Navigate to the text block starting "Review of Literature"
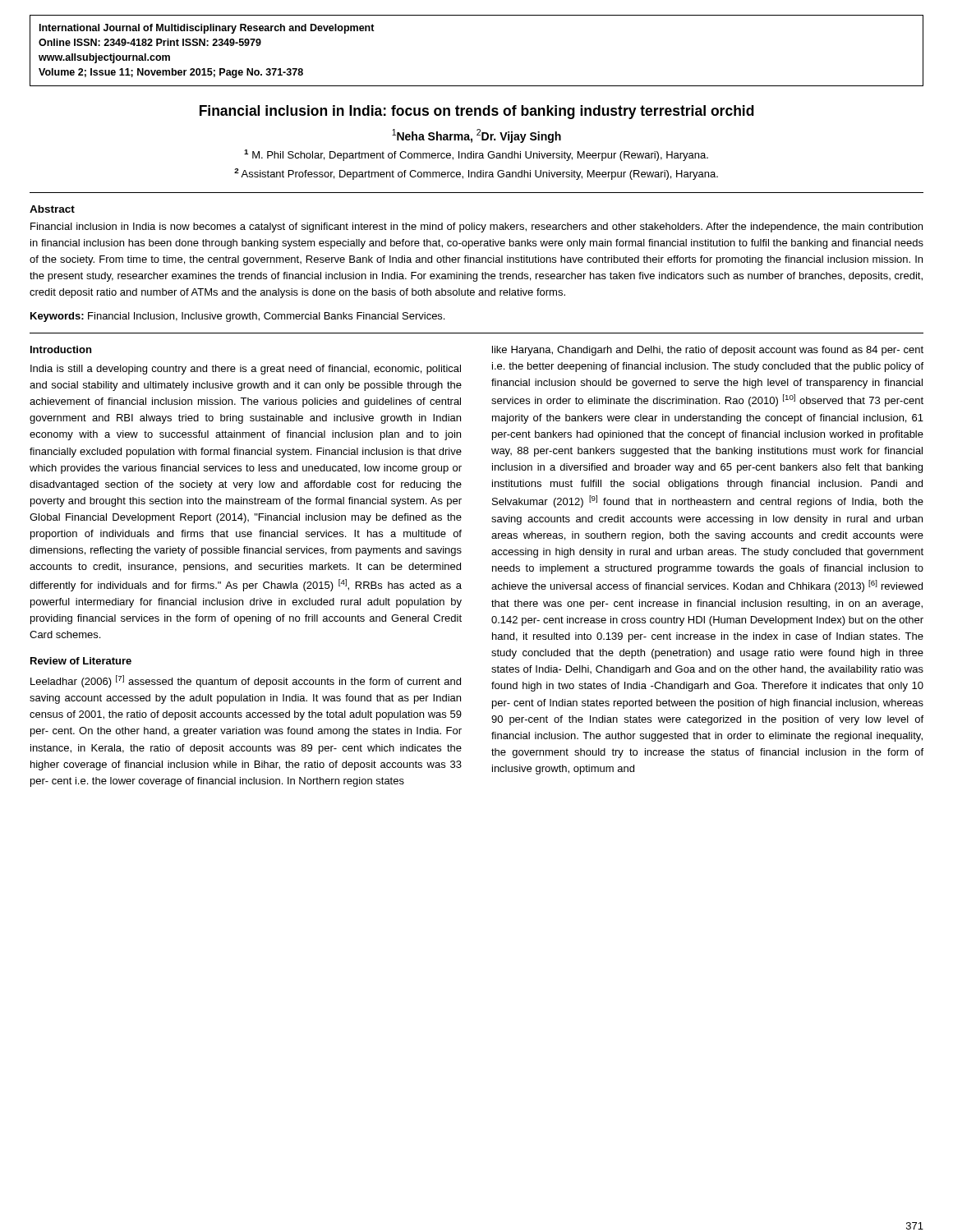Viewport: 953px width, 1232px height. (x=81, y=660)
